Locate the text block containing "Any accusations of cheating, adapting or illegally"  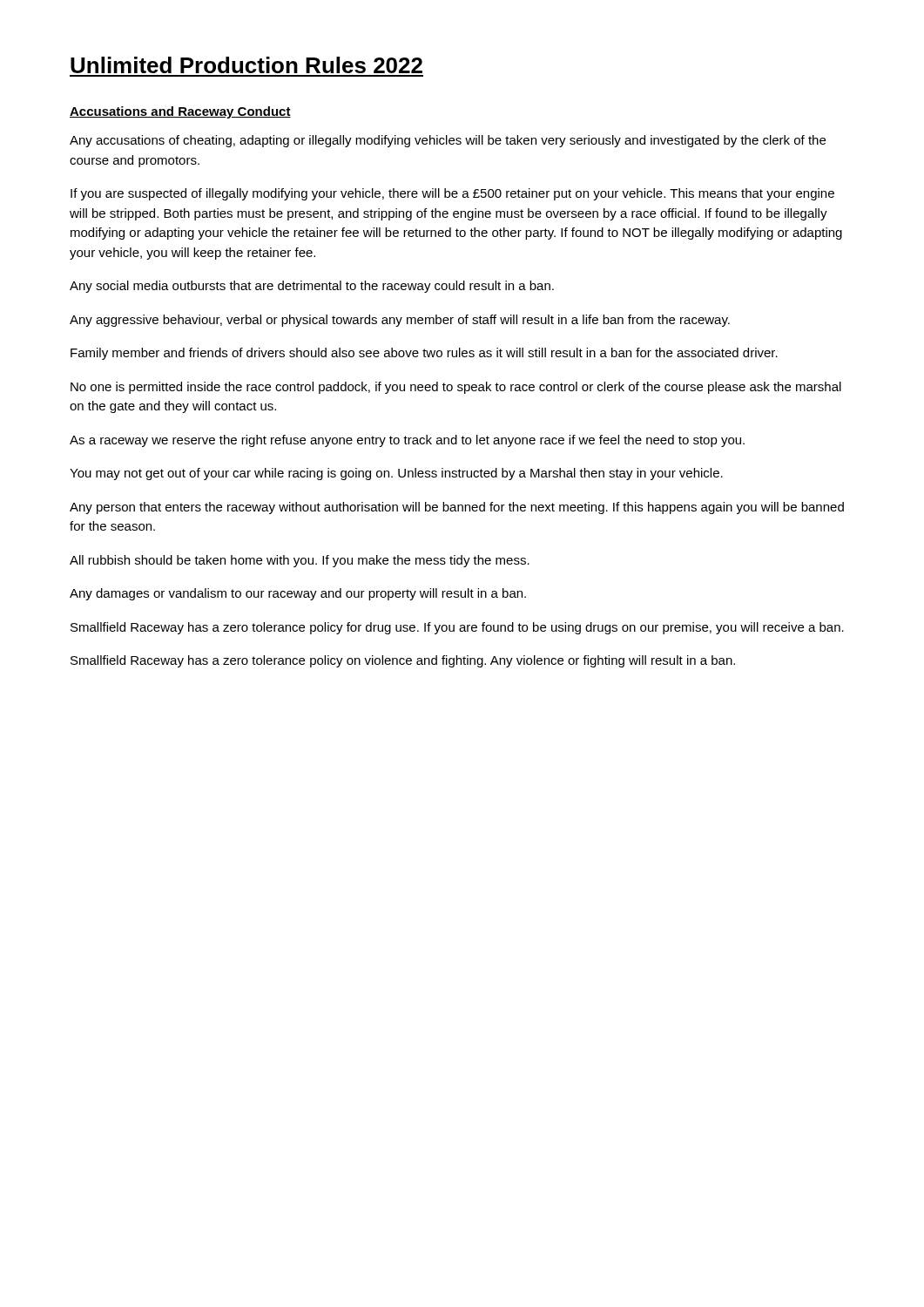448,150
